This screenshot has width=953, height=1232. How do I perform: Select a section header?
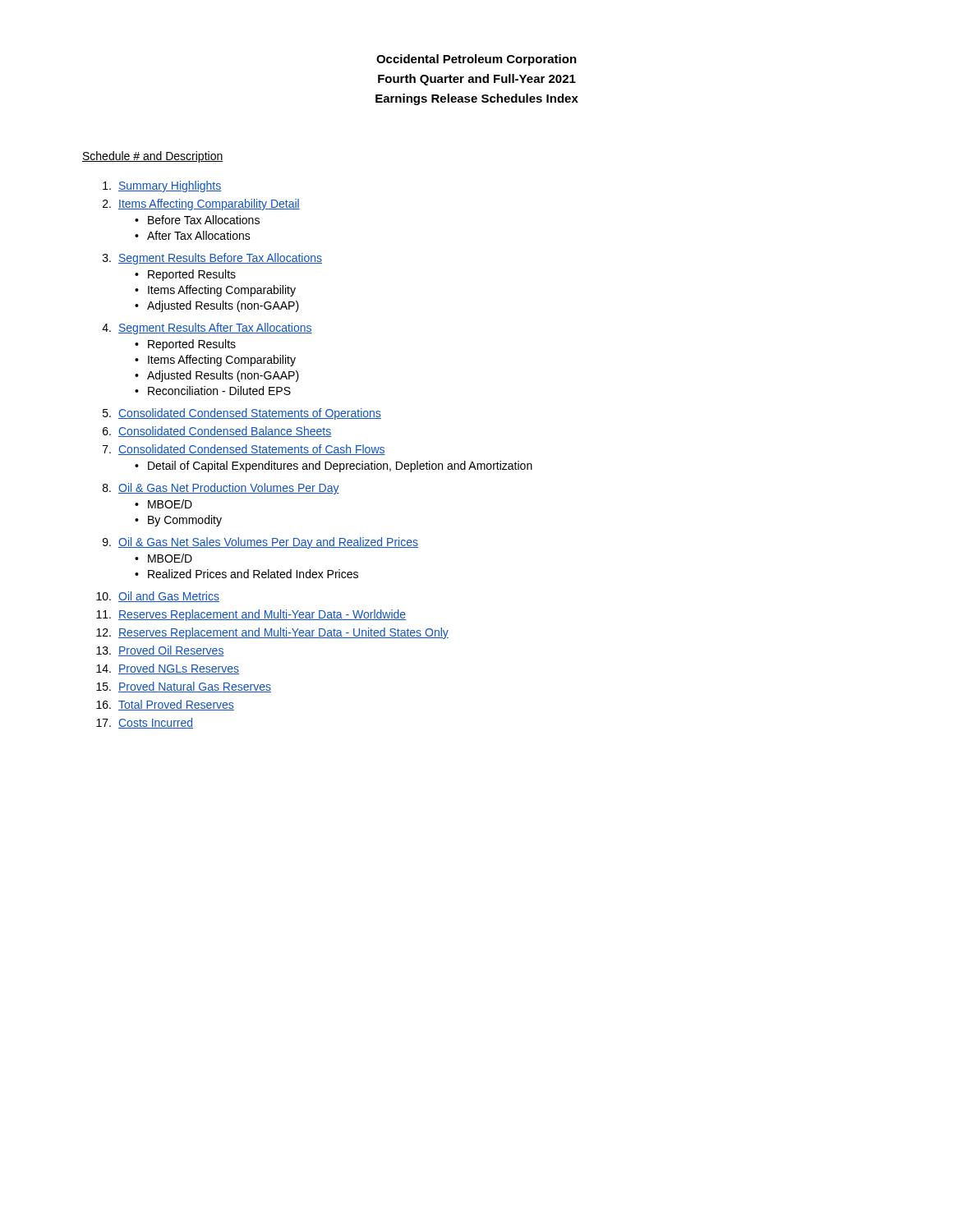[152, 156]
